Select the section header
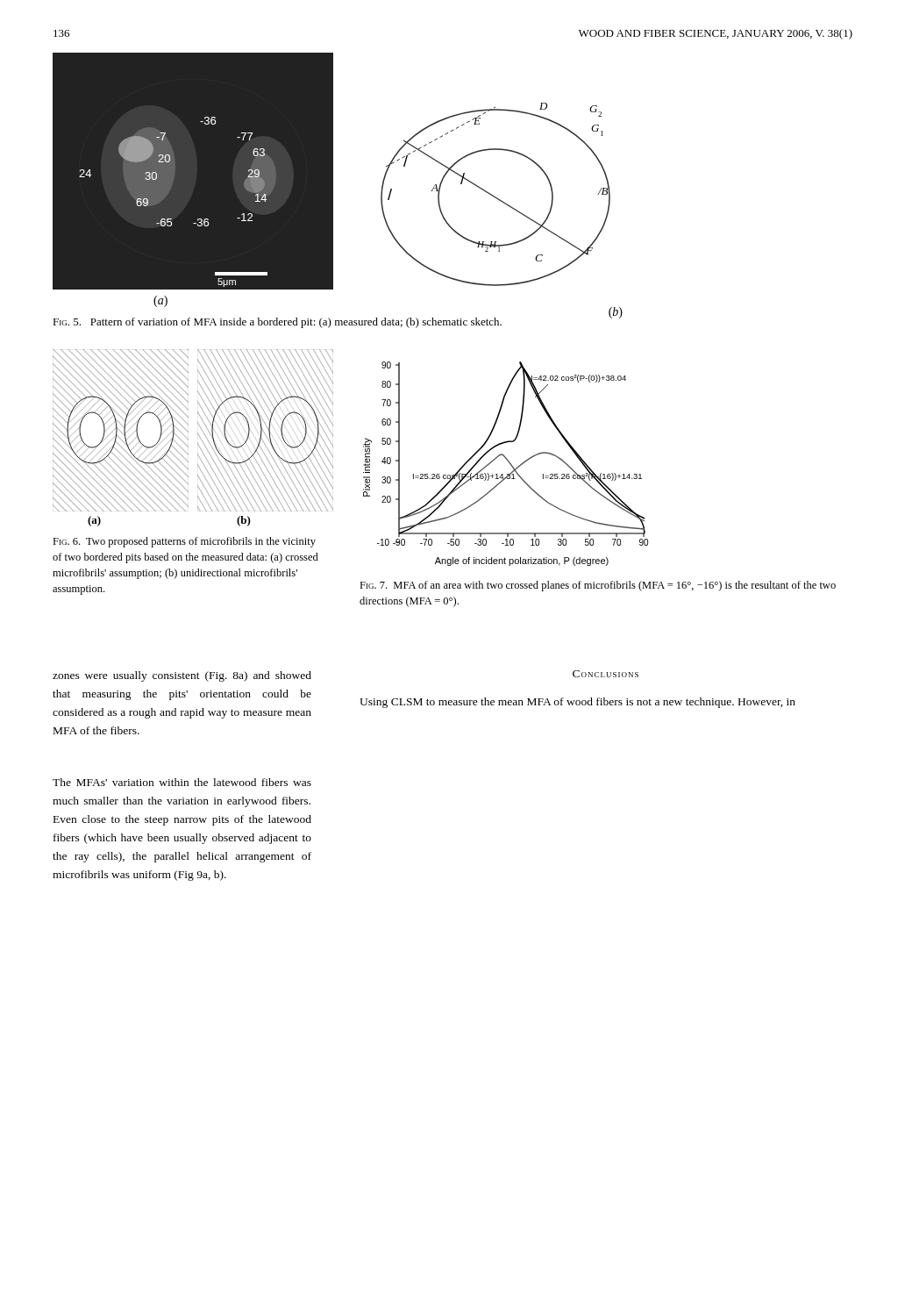The image size is (905, 1316). pyautogui.click(x=606, y=673)
